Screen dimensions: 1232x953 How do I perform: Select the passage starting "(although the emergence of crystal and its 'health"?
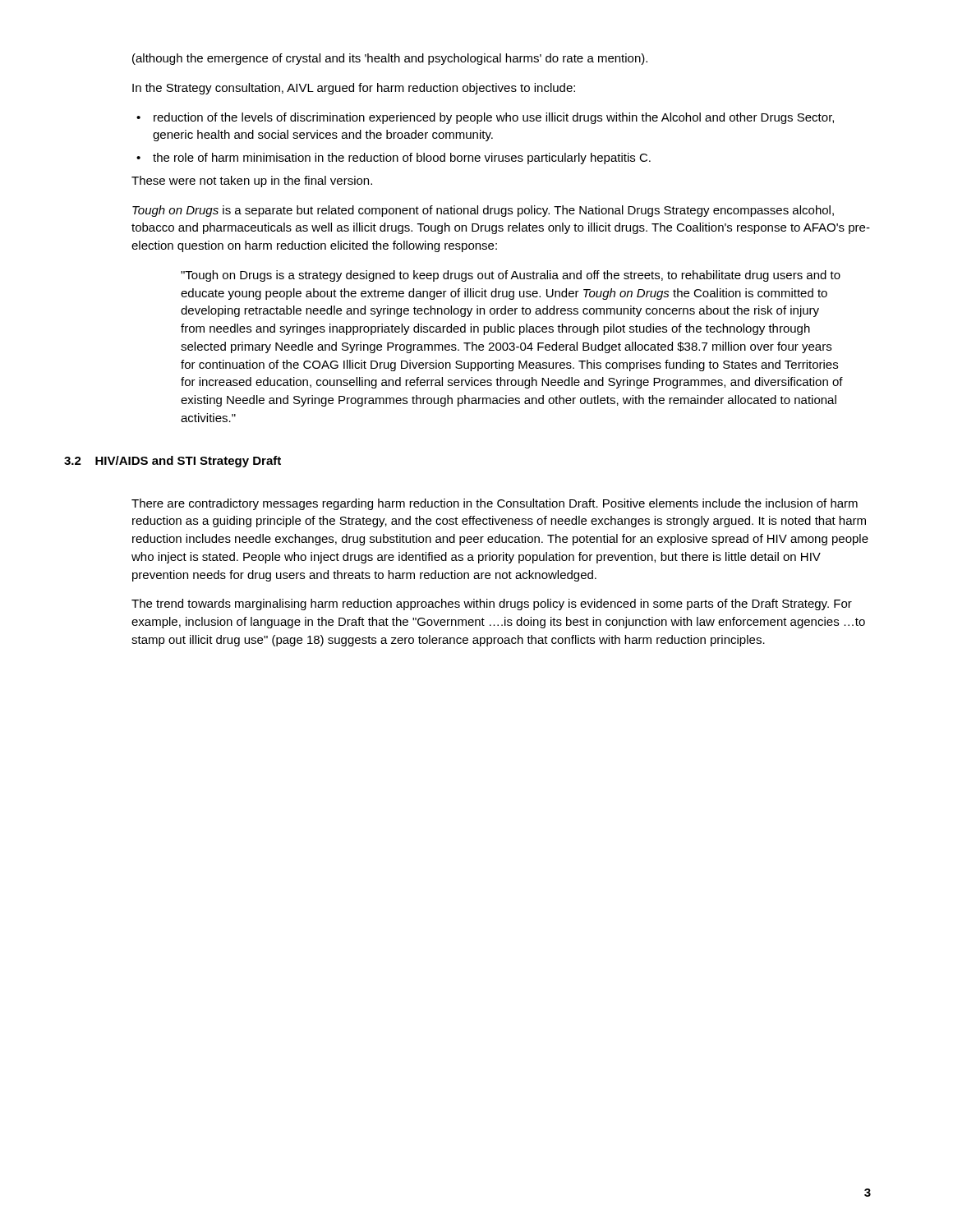(x=390, y=58)
